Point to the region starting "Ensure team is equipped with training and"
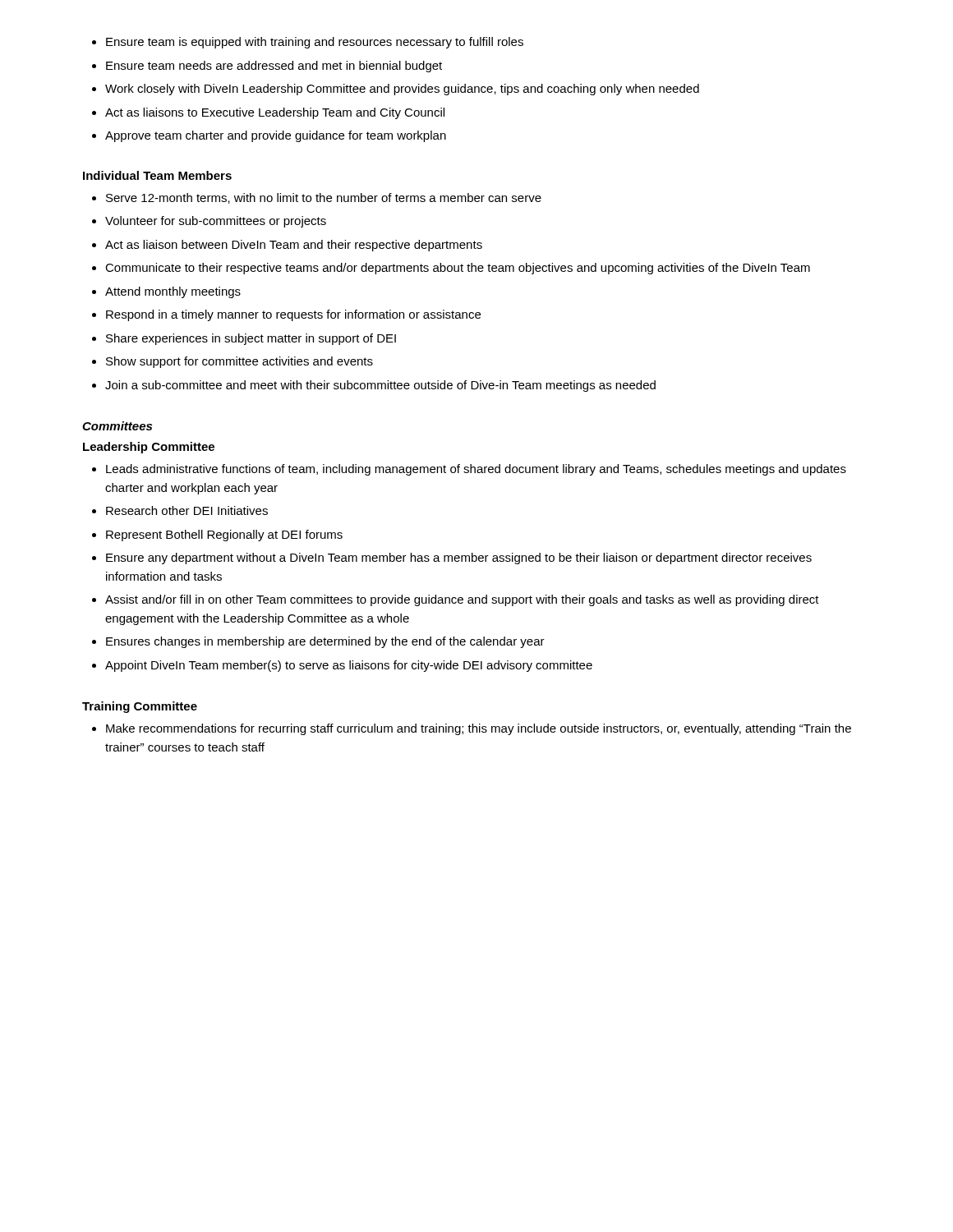Image resolution: width=953 pixels, height=1232 pixels. 476,89
